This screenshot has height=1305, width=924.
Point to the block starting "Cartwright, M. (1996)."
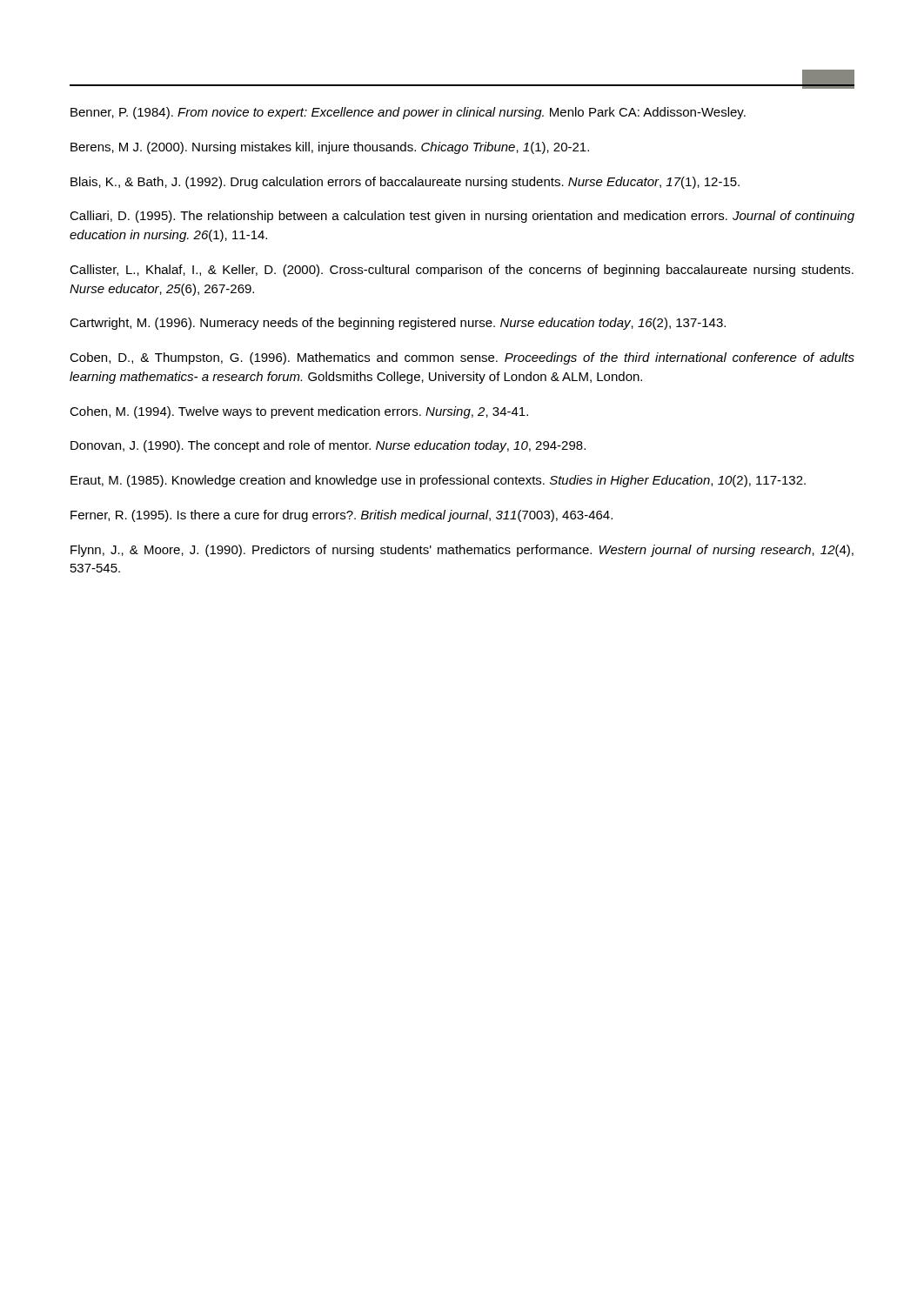(398, 323)
